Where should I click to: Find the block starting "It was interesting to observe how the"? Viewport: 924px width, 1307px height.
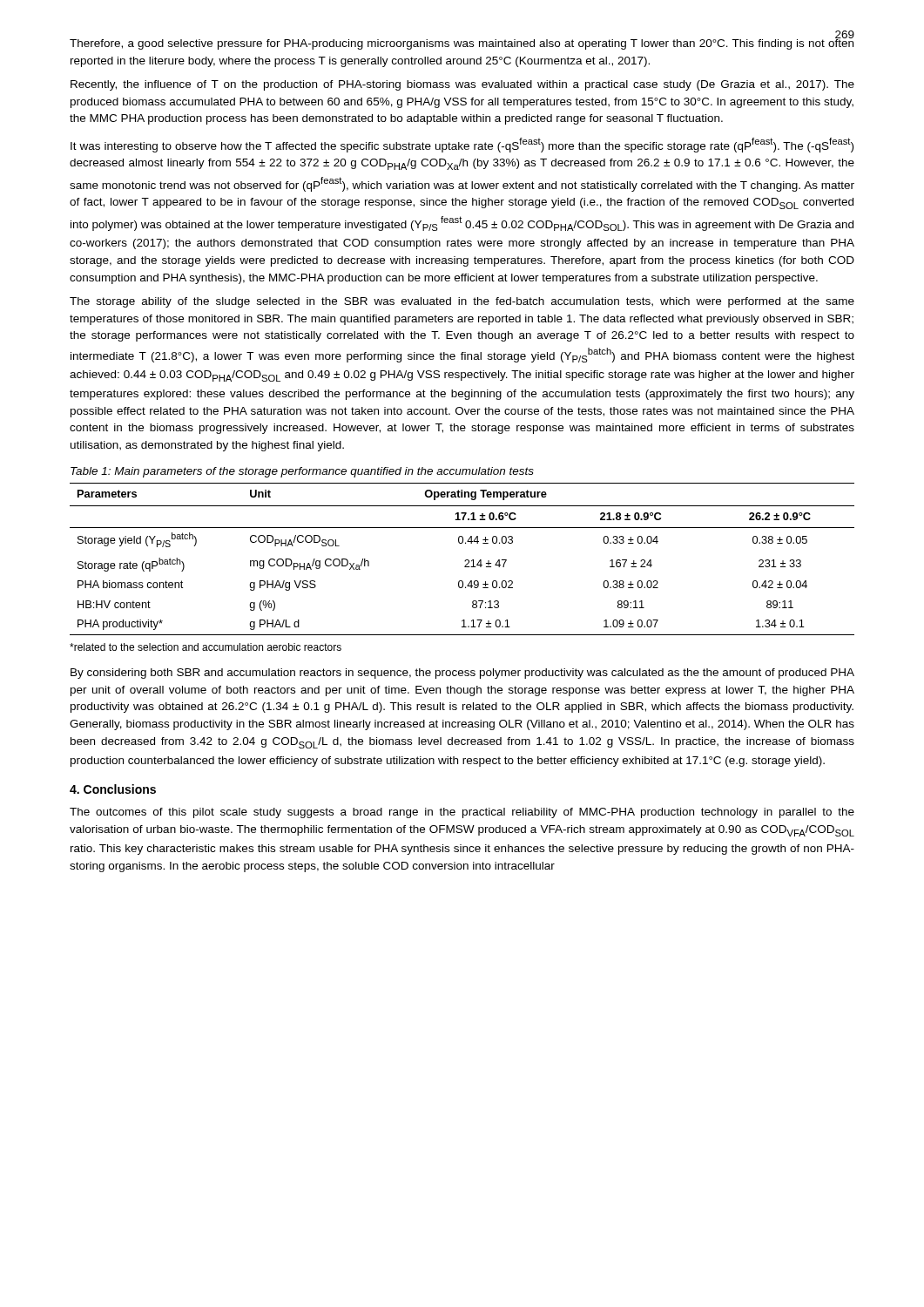tap(462, 210)
